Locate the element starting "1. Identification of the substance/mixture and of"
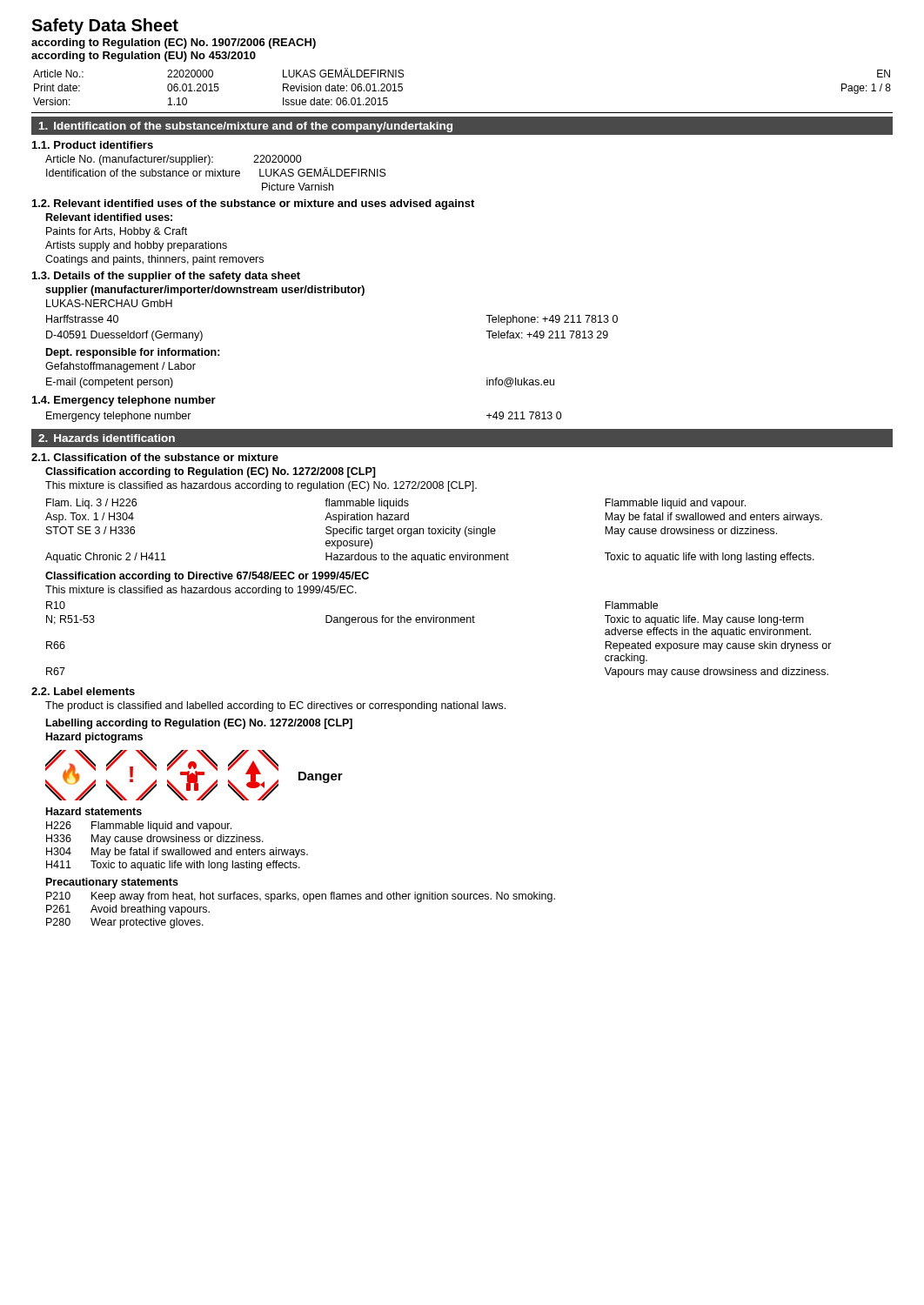Viewport: 924px width, 1305px height. [246, 126]
